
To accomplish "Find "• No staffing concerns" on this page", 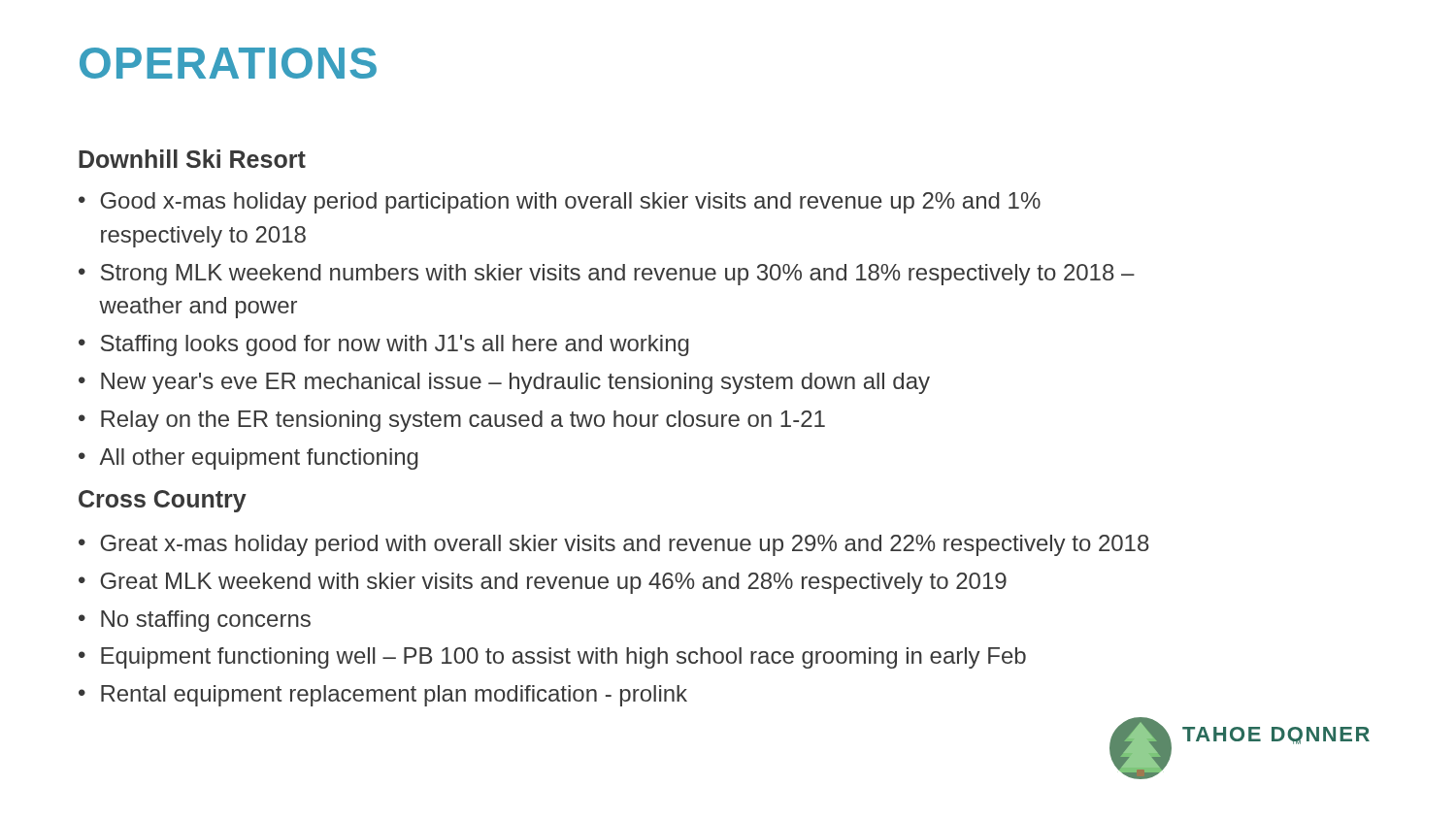I will tap(194, 619).
